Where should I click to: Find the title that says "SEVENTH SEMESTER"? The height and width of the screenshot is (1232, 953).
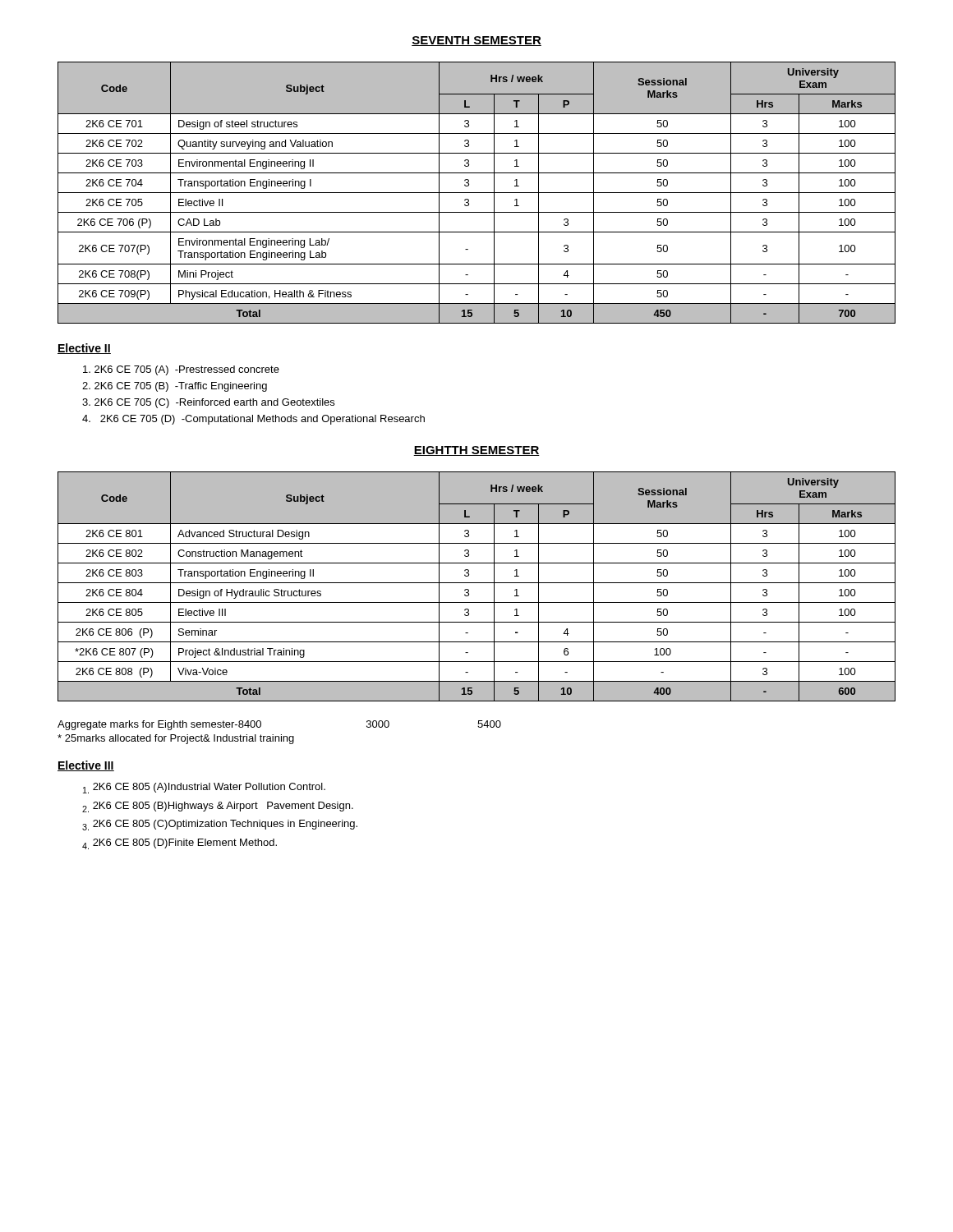[476, 40]
